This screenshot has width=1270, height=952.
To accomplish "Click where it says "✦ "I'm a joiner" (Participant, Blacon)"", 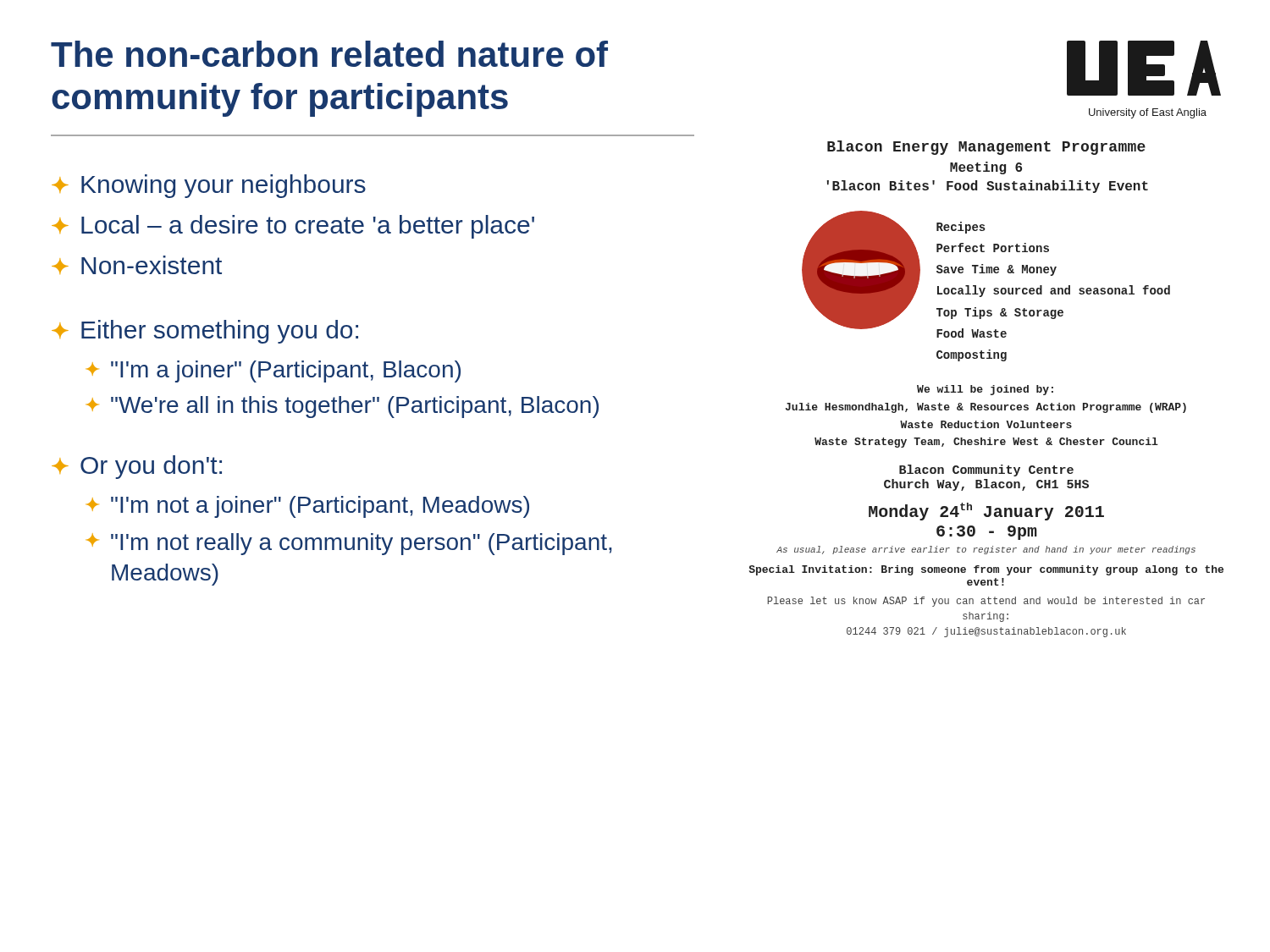I will [x=273, y=370].
